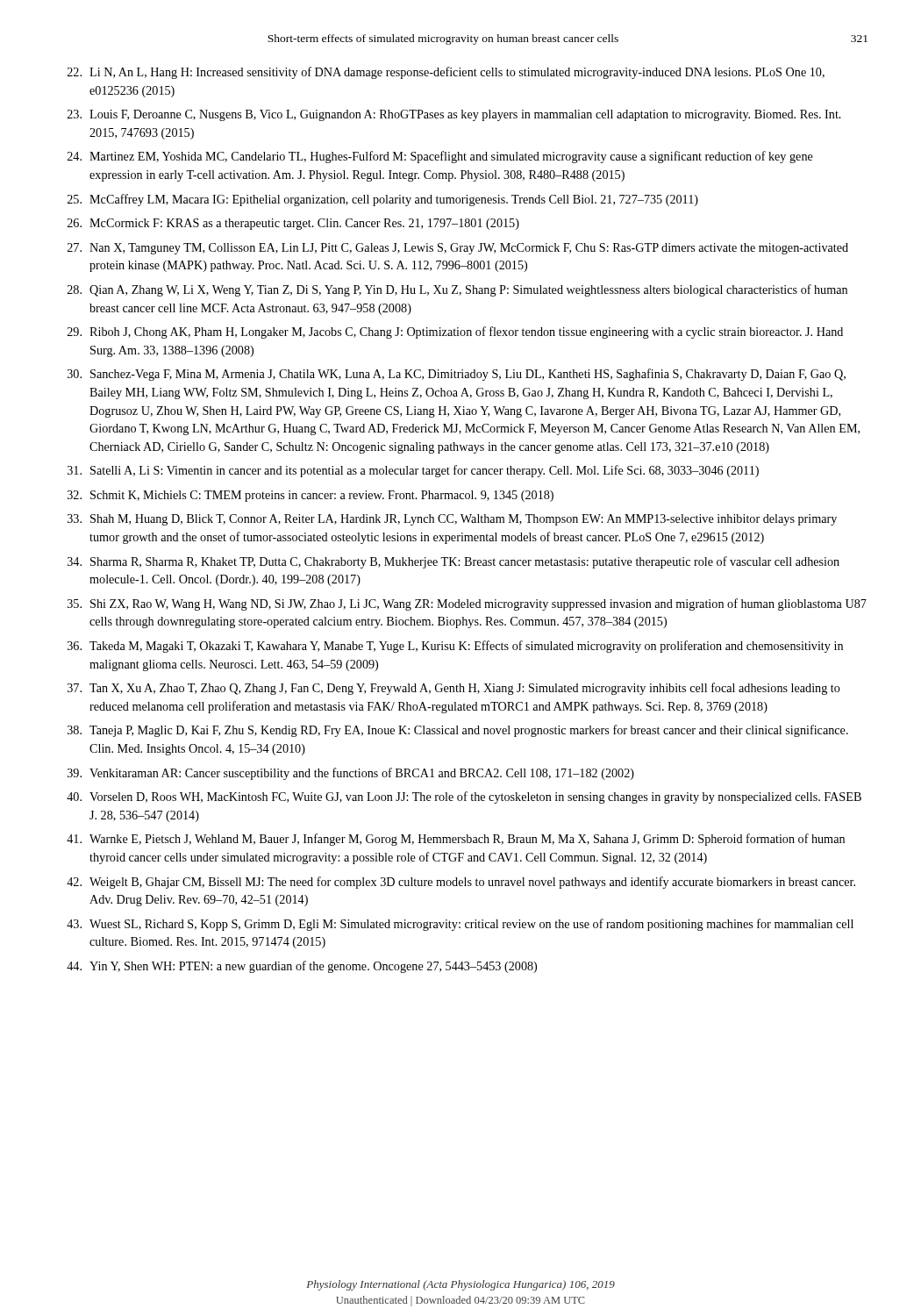Click the passage that begins "44. Yin Y, Shen WH: PTEN:"
The width and height of the screenshot is (921, 1316).
[x=460, y=966]
